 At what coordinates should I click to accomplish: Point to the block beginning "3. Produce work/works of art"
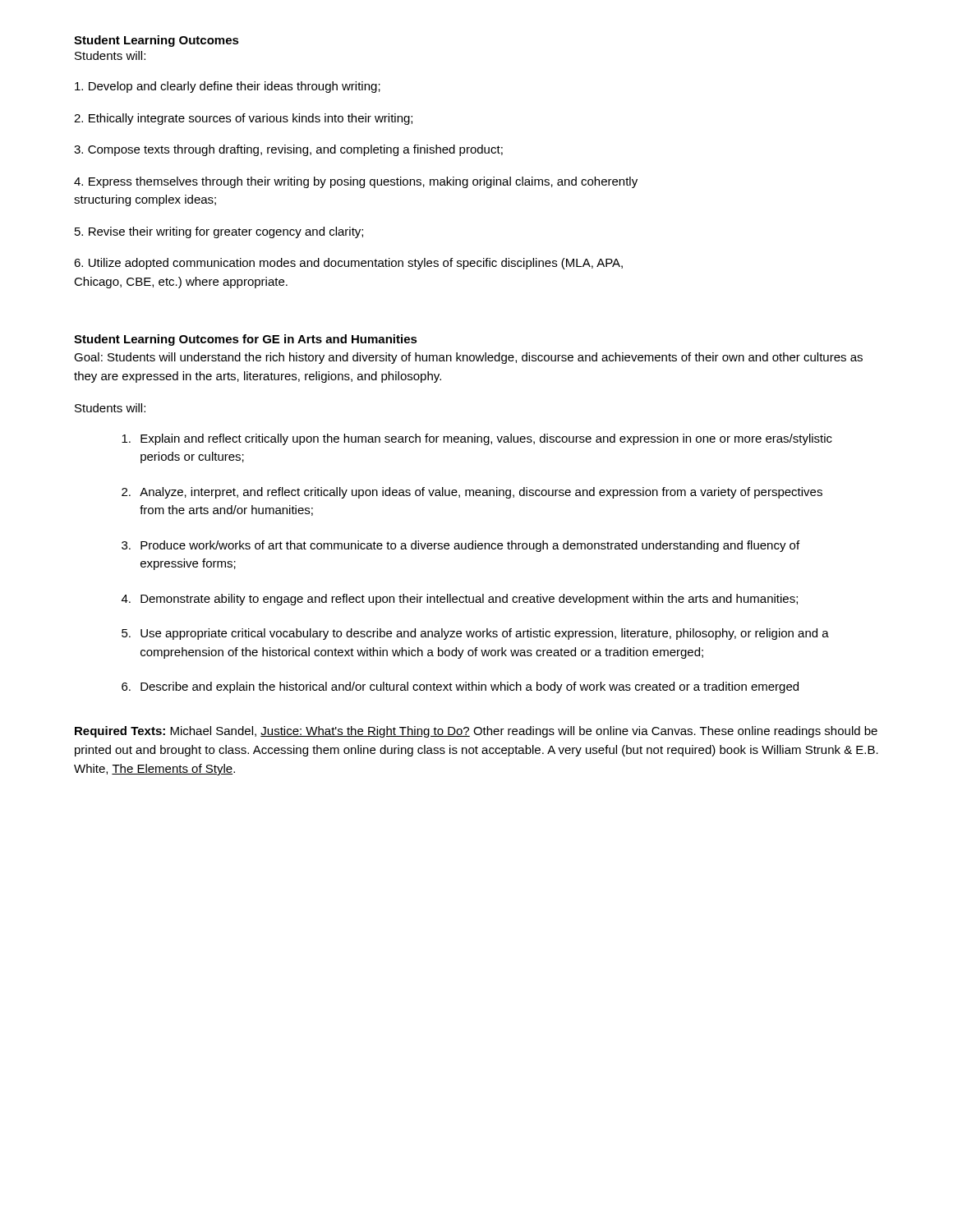(x=477, y=554)
